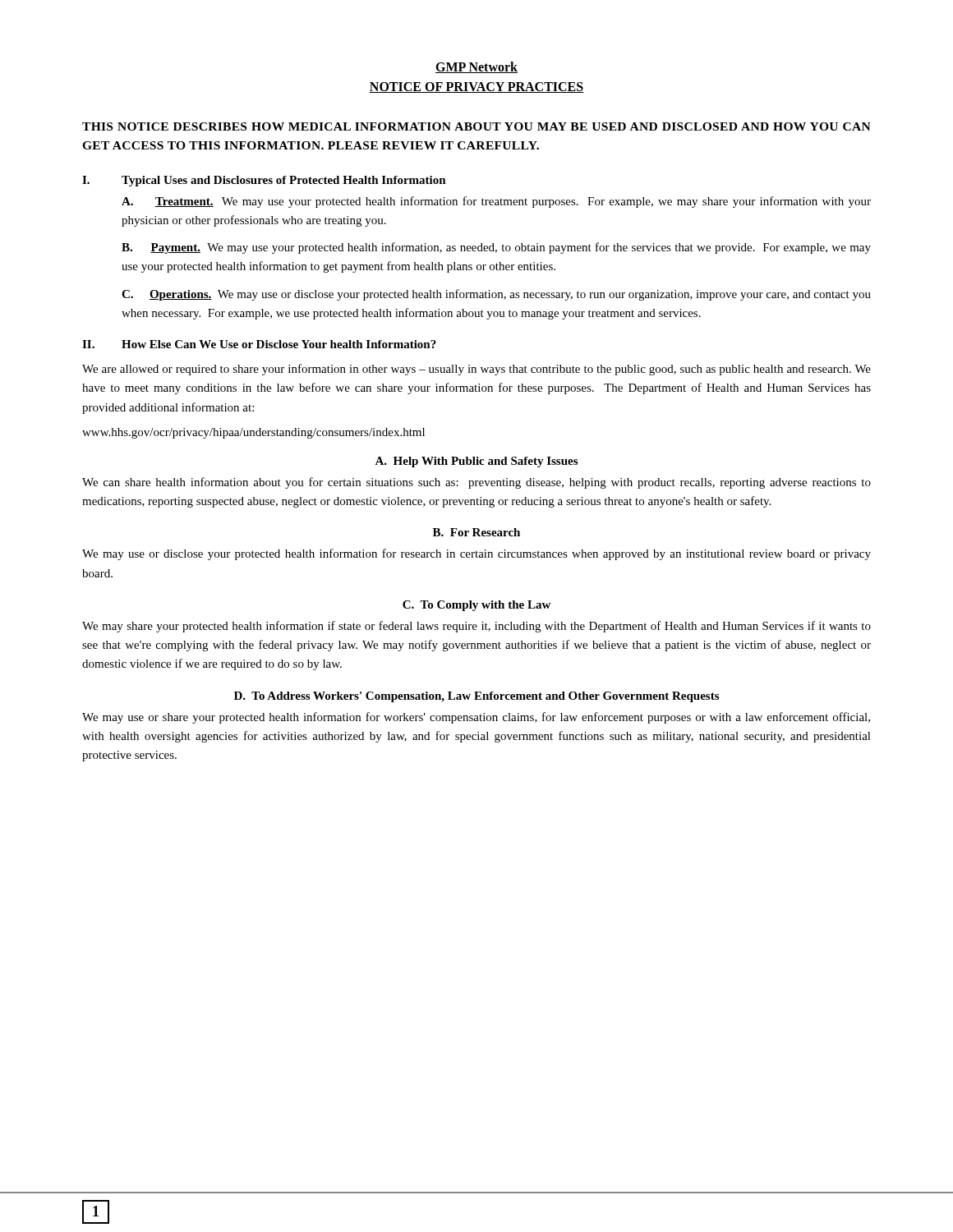953x1232 pixels.
Task: Click the passage that begins "B. Payment. We may use your protected health"
Action: click(476, 257)
